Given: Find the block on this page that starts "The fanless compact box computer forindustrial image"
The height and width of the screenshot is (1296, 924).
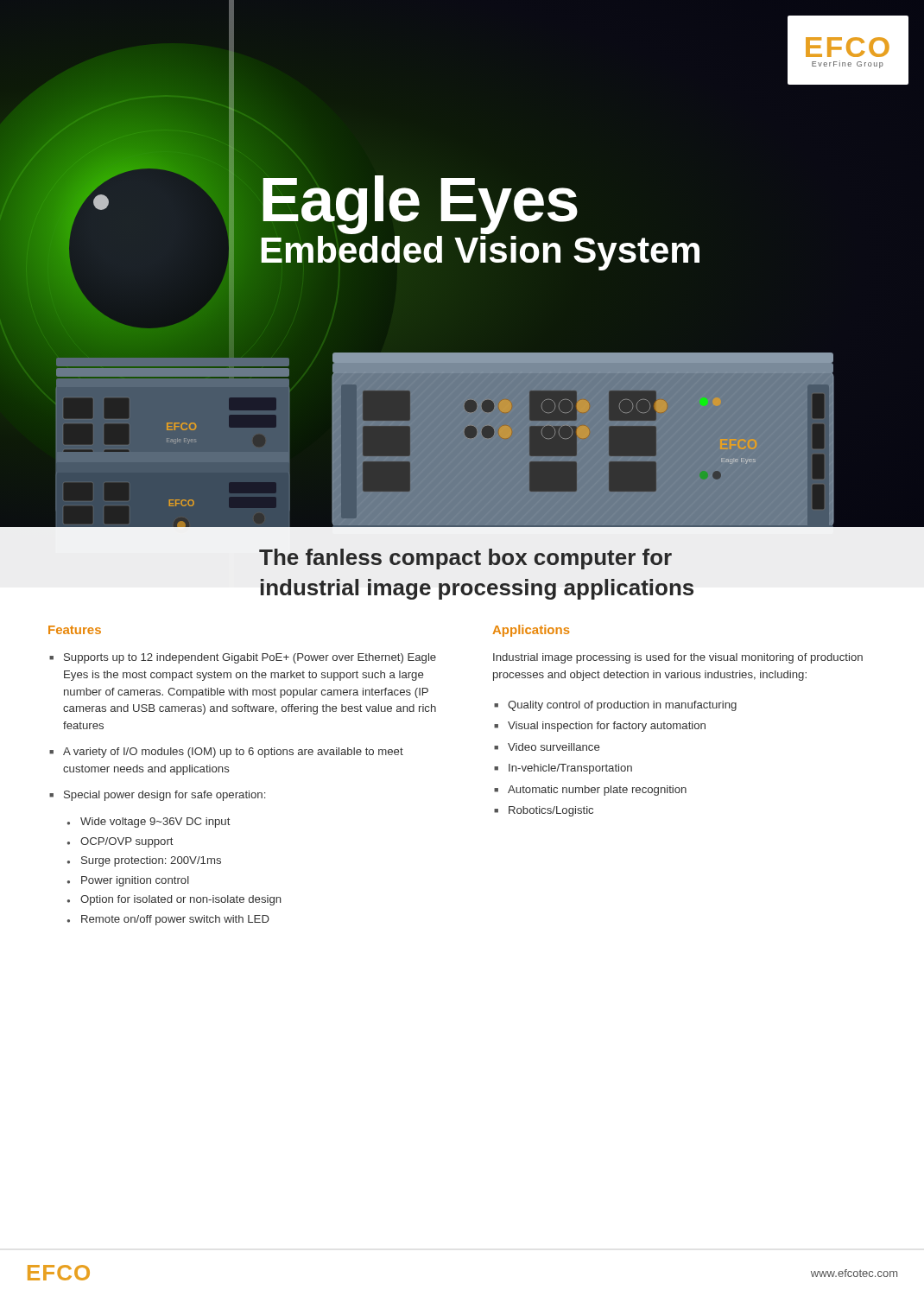Looking at the screenshot, I should [568, 573].
